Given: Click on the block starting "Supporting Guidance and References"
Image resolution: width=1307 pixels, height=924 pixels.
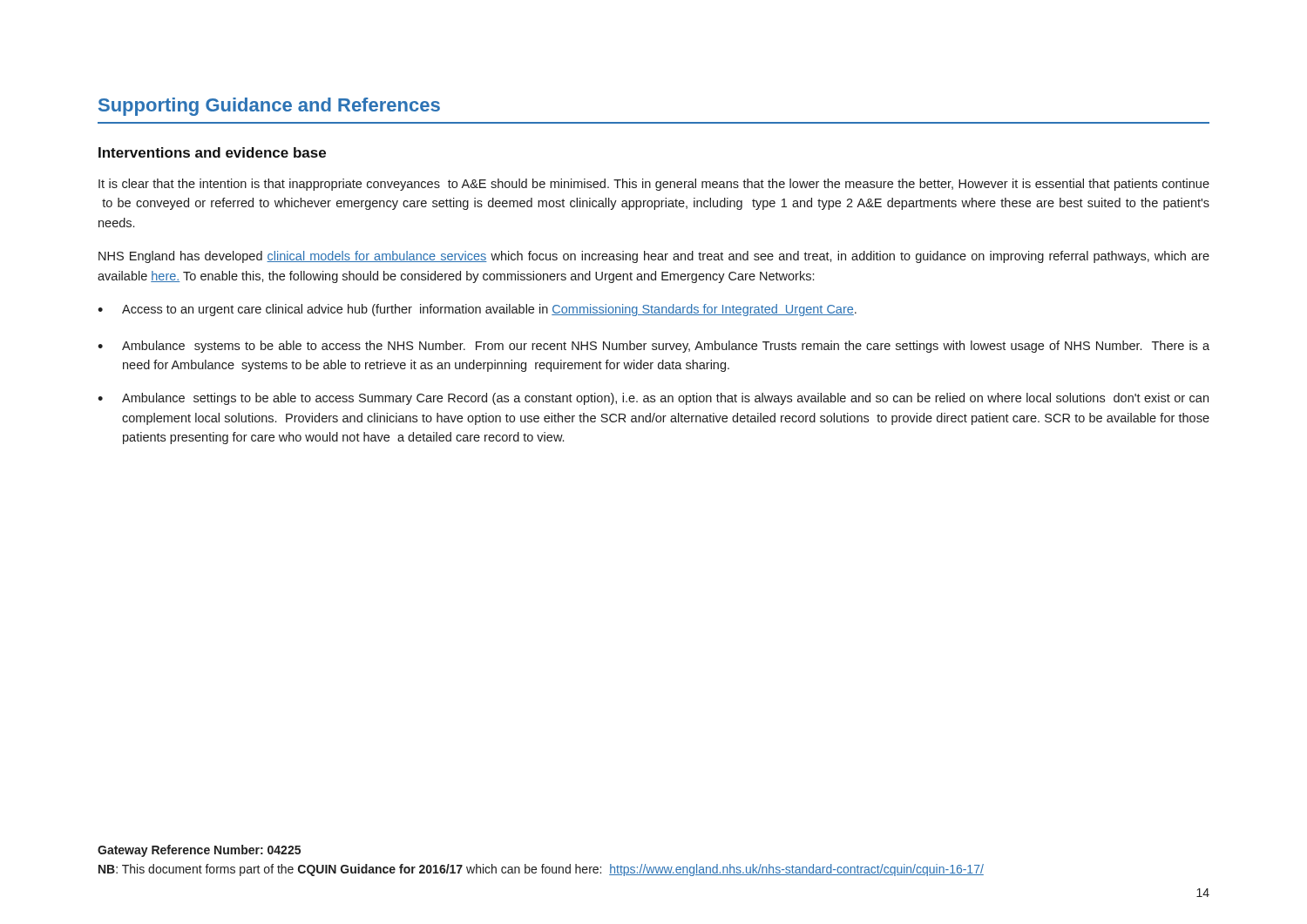Looking at the screenshot, I should click(x=269, y=107).
